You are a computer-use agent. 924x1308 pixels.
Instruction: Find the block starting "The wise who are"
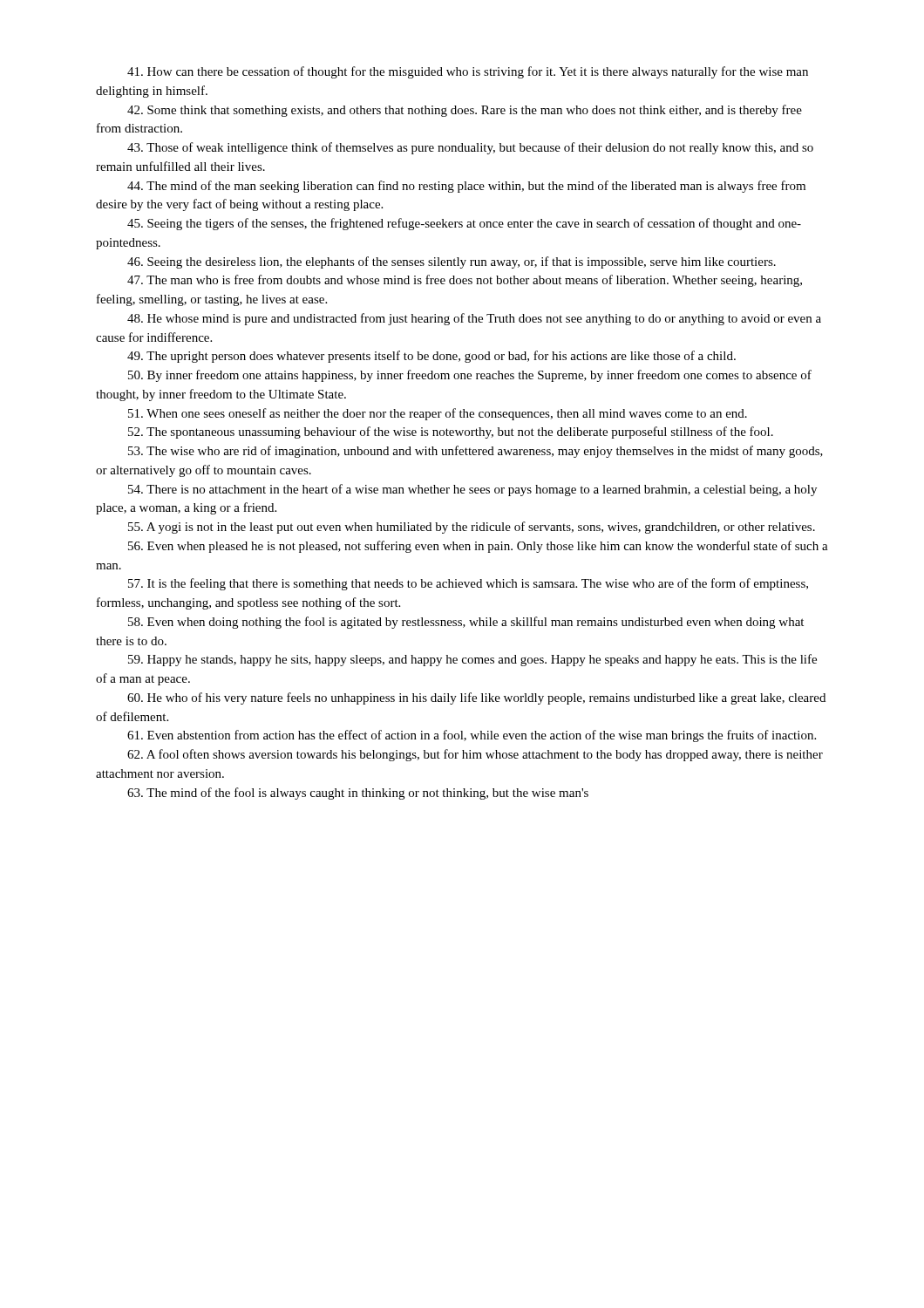coord(462,461)
